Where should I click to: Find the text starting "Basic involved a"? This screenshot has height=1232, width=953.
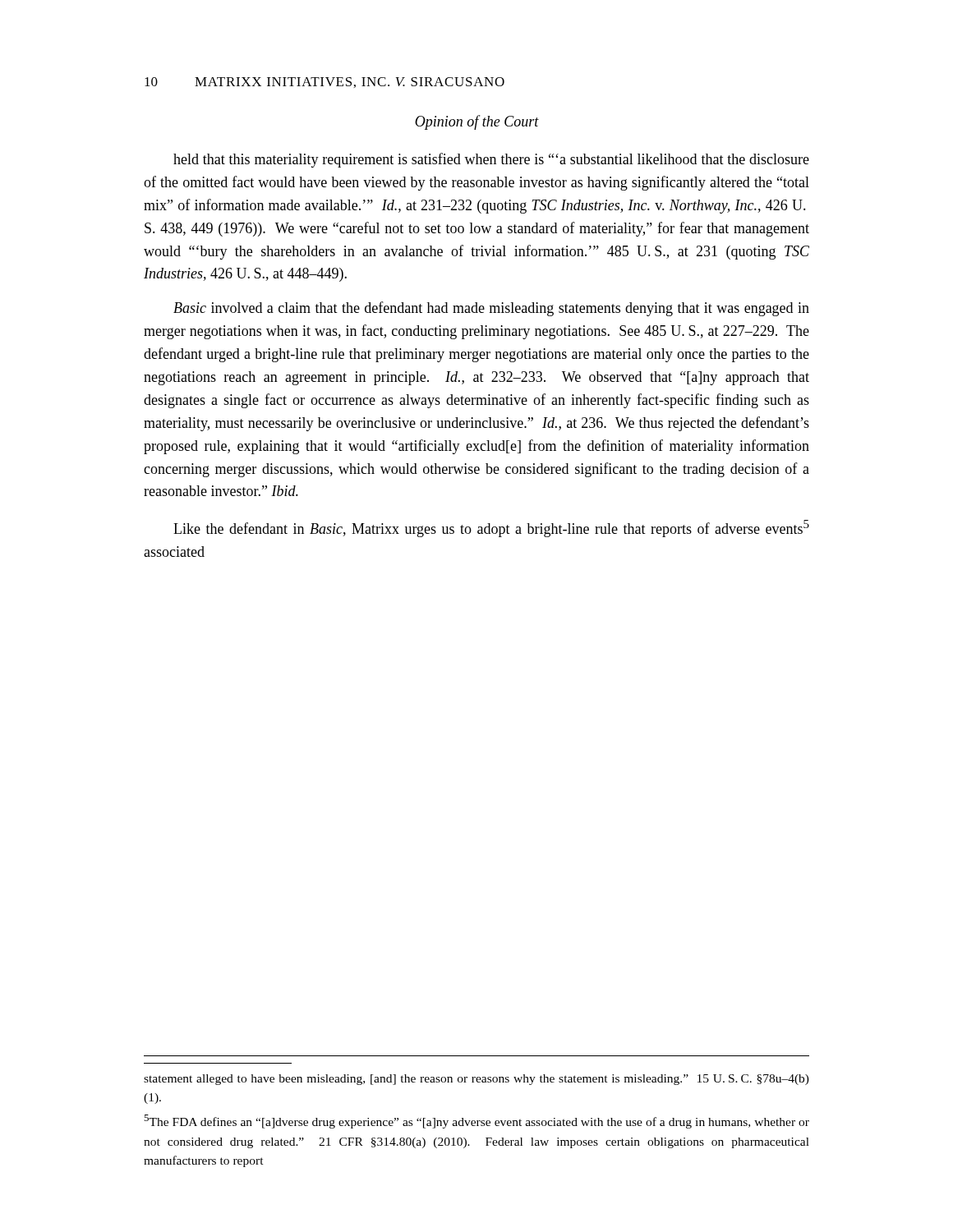(476, 401)
